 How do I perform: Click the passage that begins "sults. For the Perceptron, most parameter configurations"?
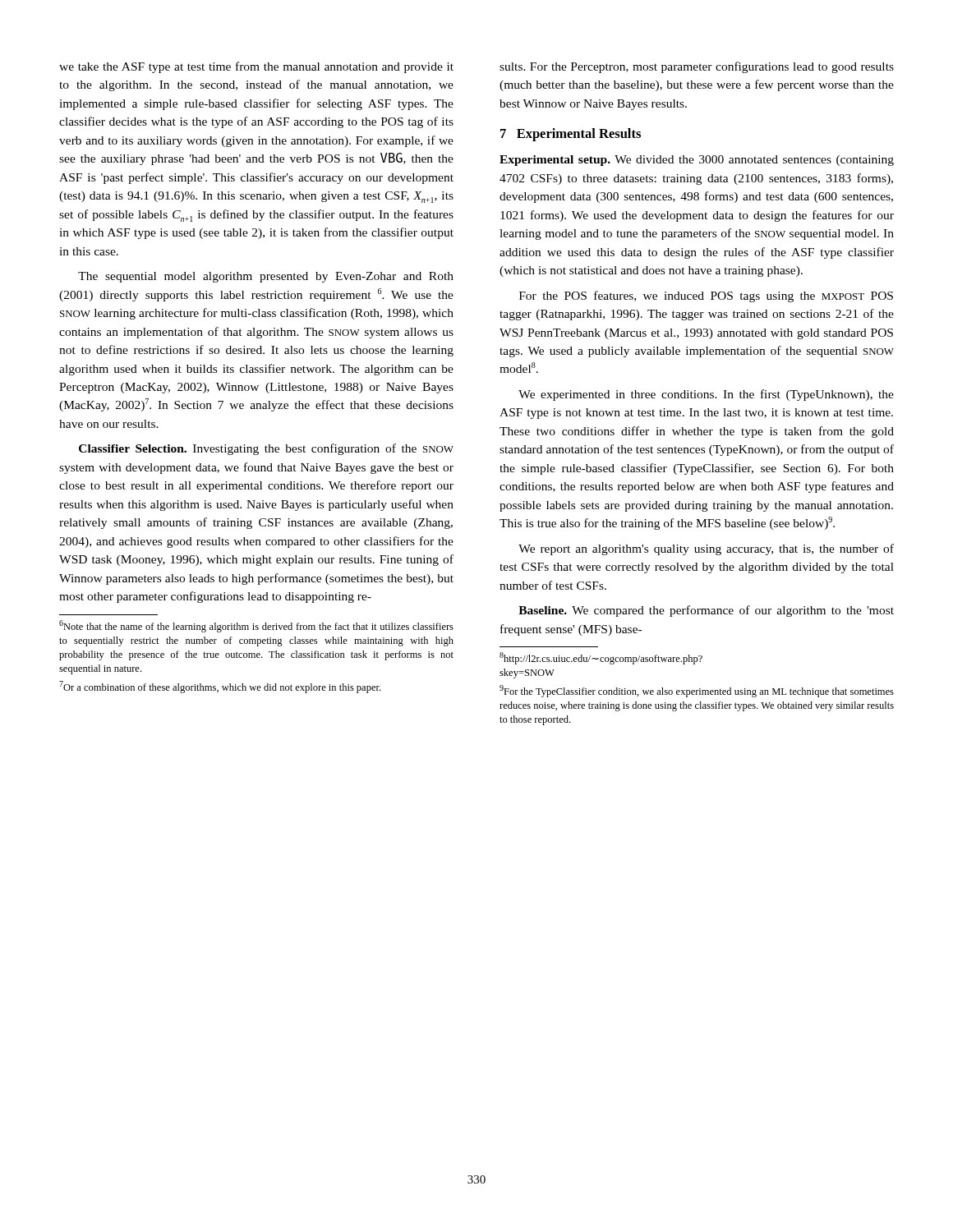click(697, 85)
